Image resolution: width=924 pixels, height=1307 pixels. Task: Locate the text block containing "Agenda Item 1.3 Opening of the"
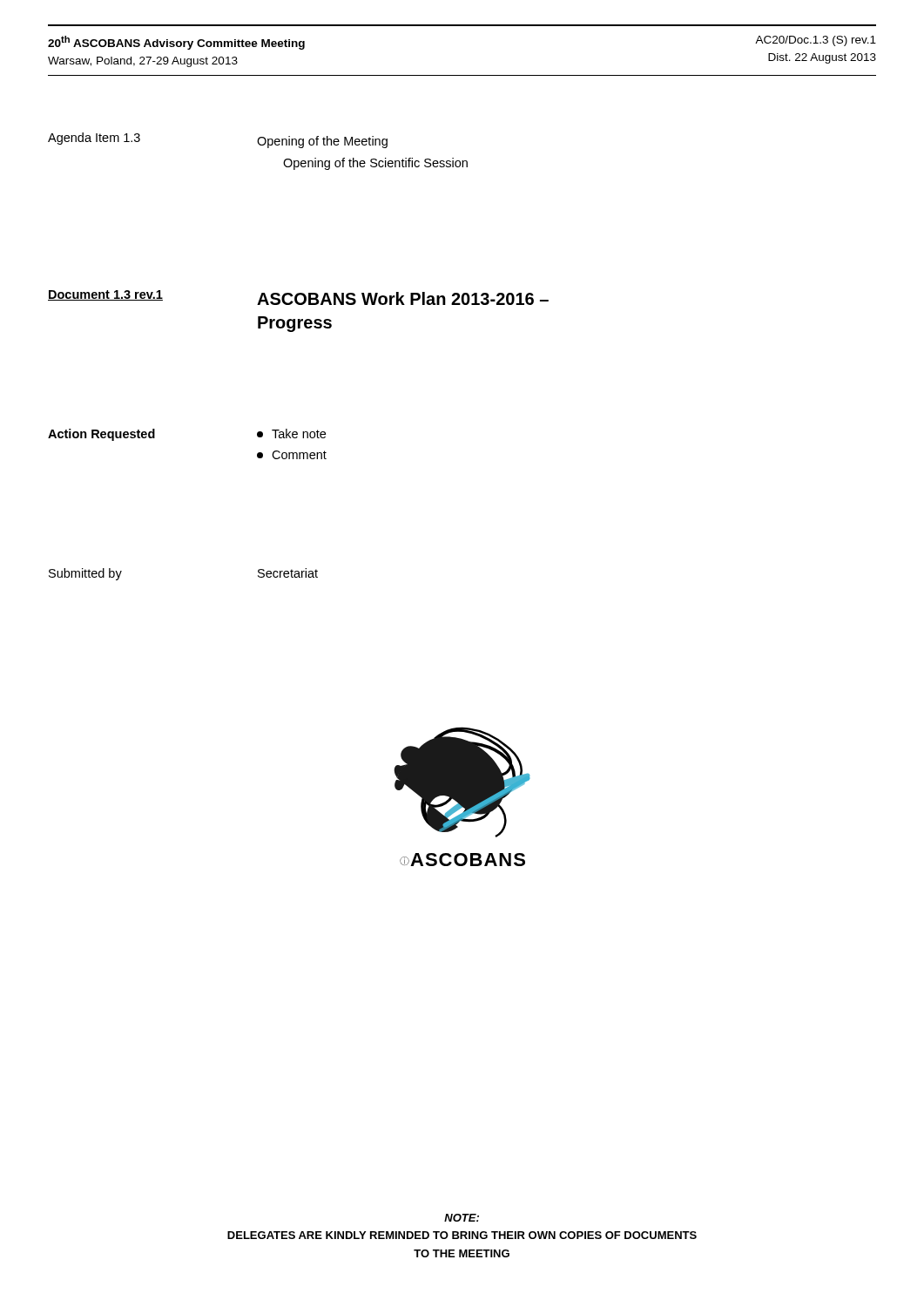pyautogui.click(x=258, y=152)
